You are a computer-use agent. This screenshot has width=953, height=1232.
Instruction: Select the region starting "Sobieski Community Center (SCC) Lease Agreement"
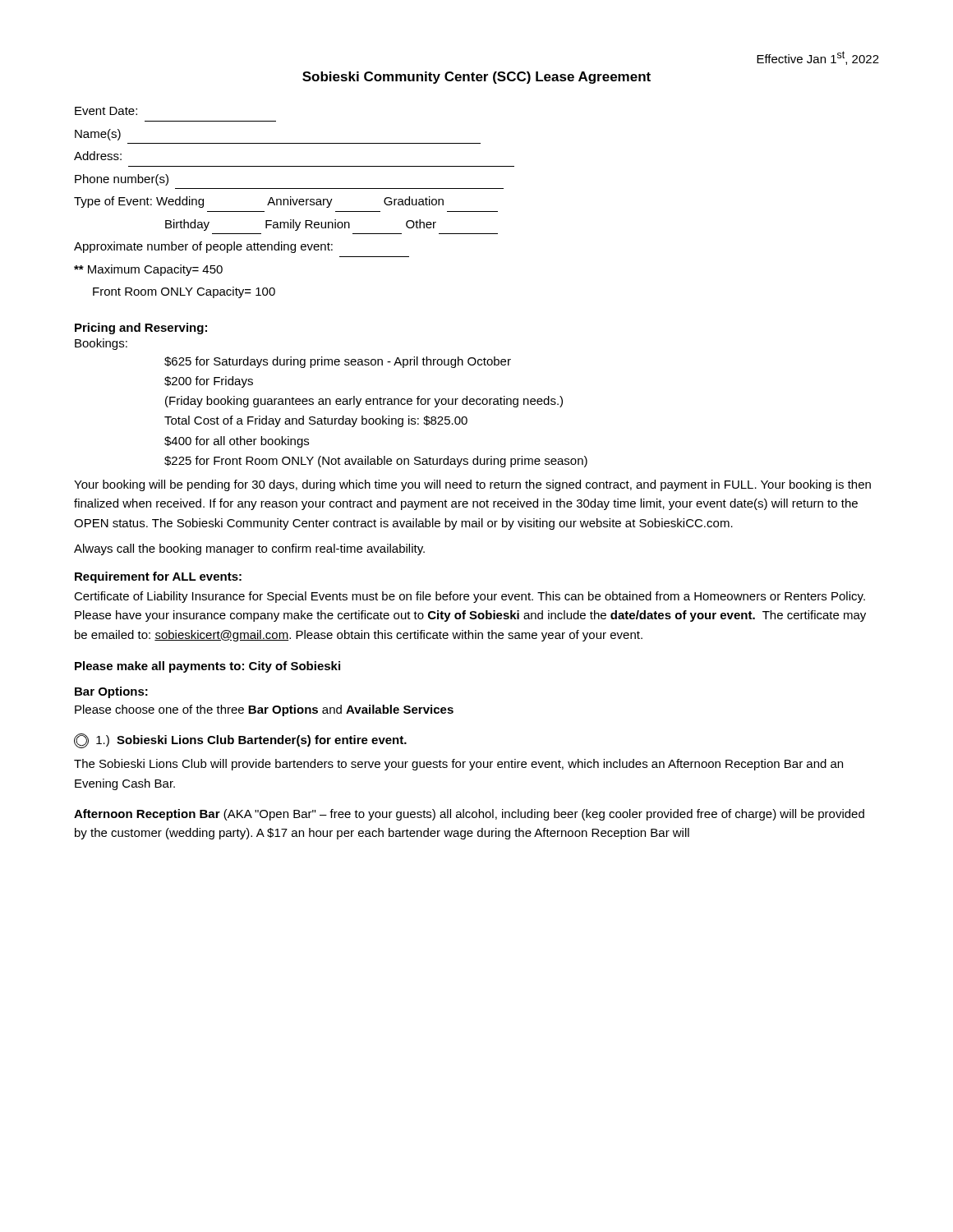(476, 77)
